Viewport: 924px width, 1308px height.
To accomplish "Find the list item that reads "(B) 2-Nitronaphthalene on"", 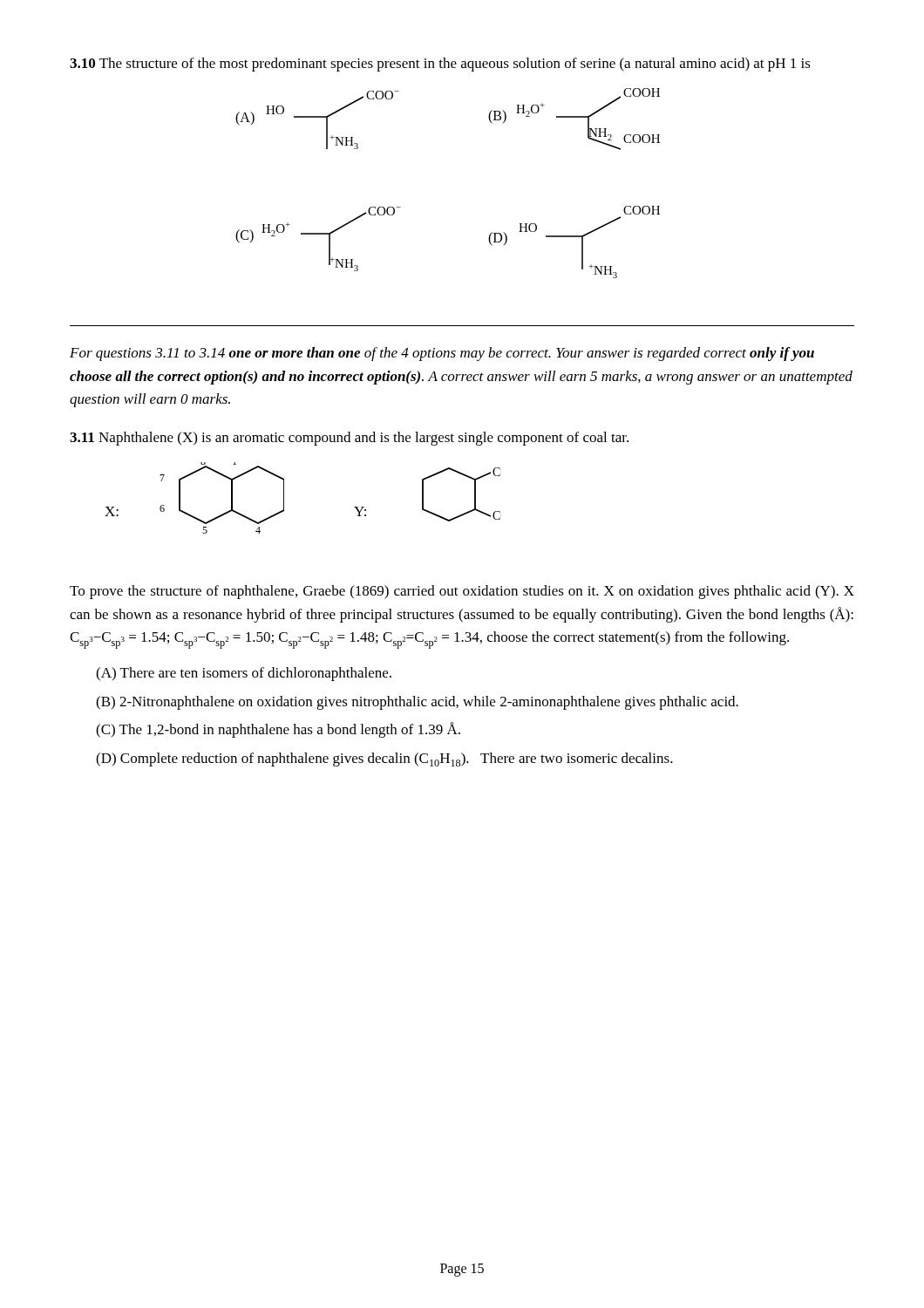I will coord(418,701).
